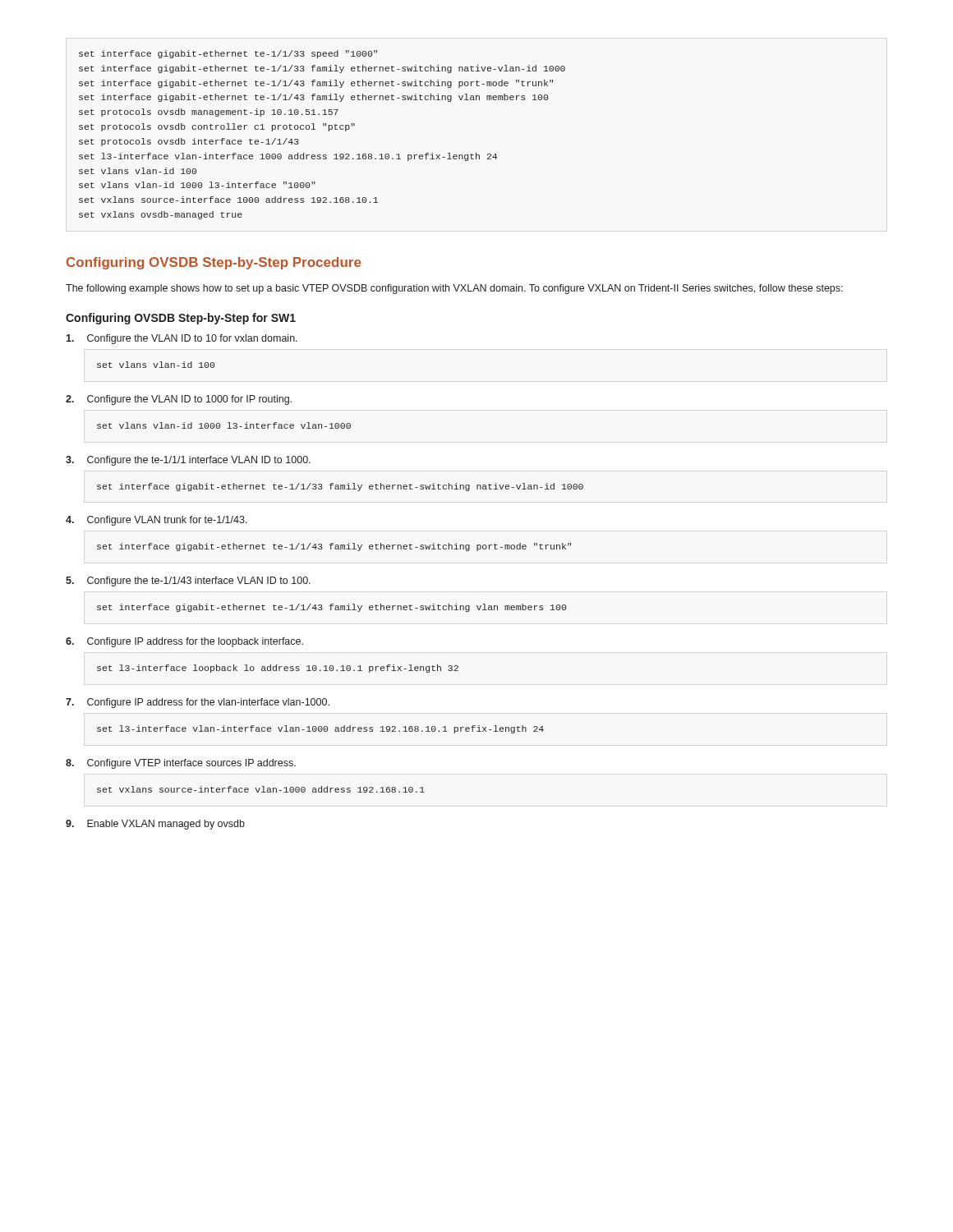The width and height of the screenshot is (953, 1232).
Task: Select the section header that says "Configuring OVSDB Step-by-Step Procedure"
Action: click(214, 263)
